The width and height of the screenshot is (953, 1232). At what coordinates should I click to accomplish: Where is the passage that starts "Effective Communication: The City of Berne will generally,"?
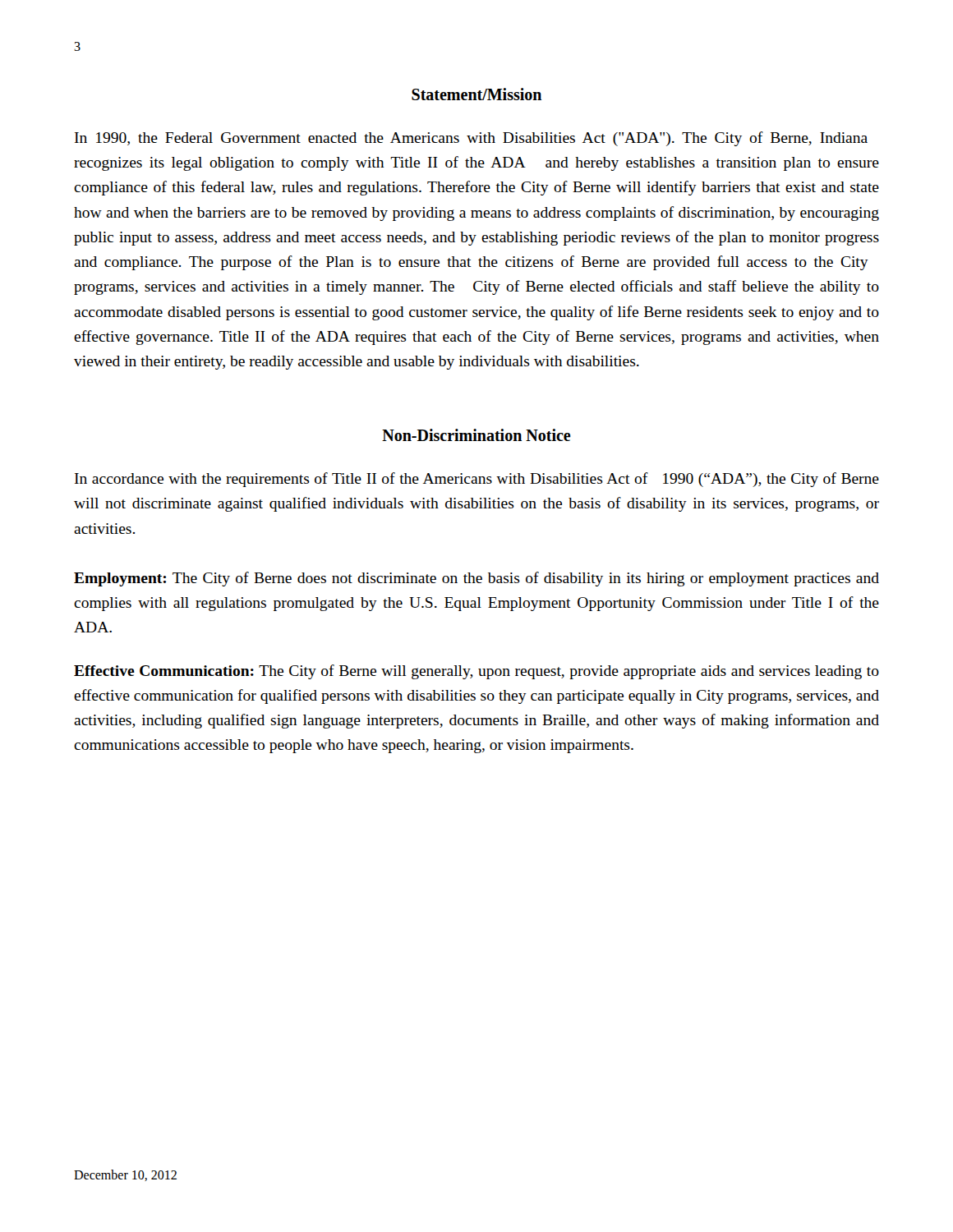pyautogui.click(x=476, y=707)
